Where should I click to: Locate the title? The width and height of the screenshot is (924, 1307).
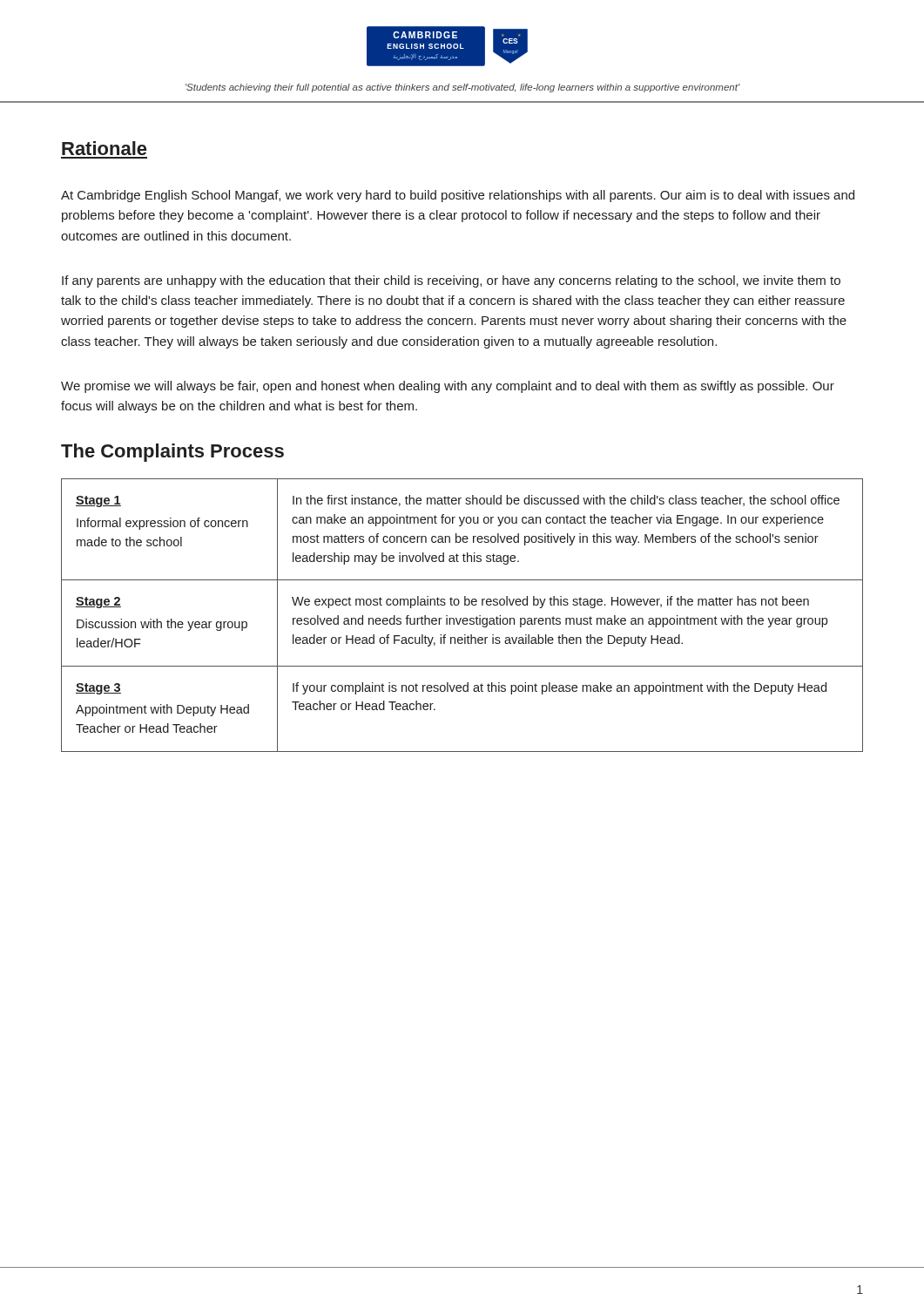point(104,149)
